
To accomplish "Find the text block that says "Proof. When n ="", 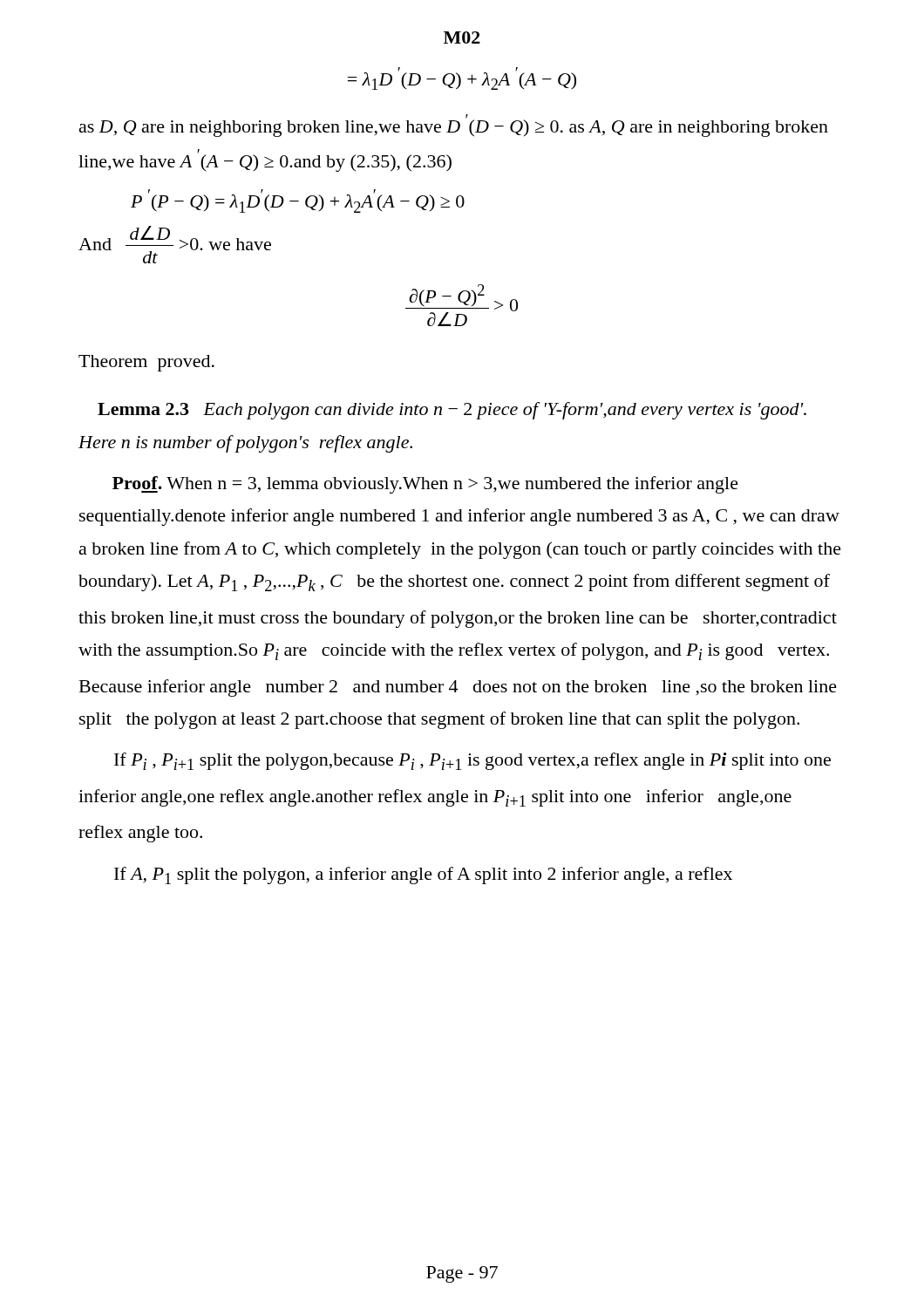I will click(425, 485).
